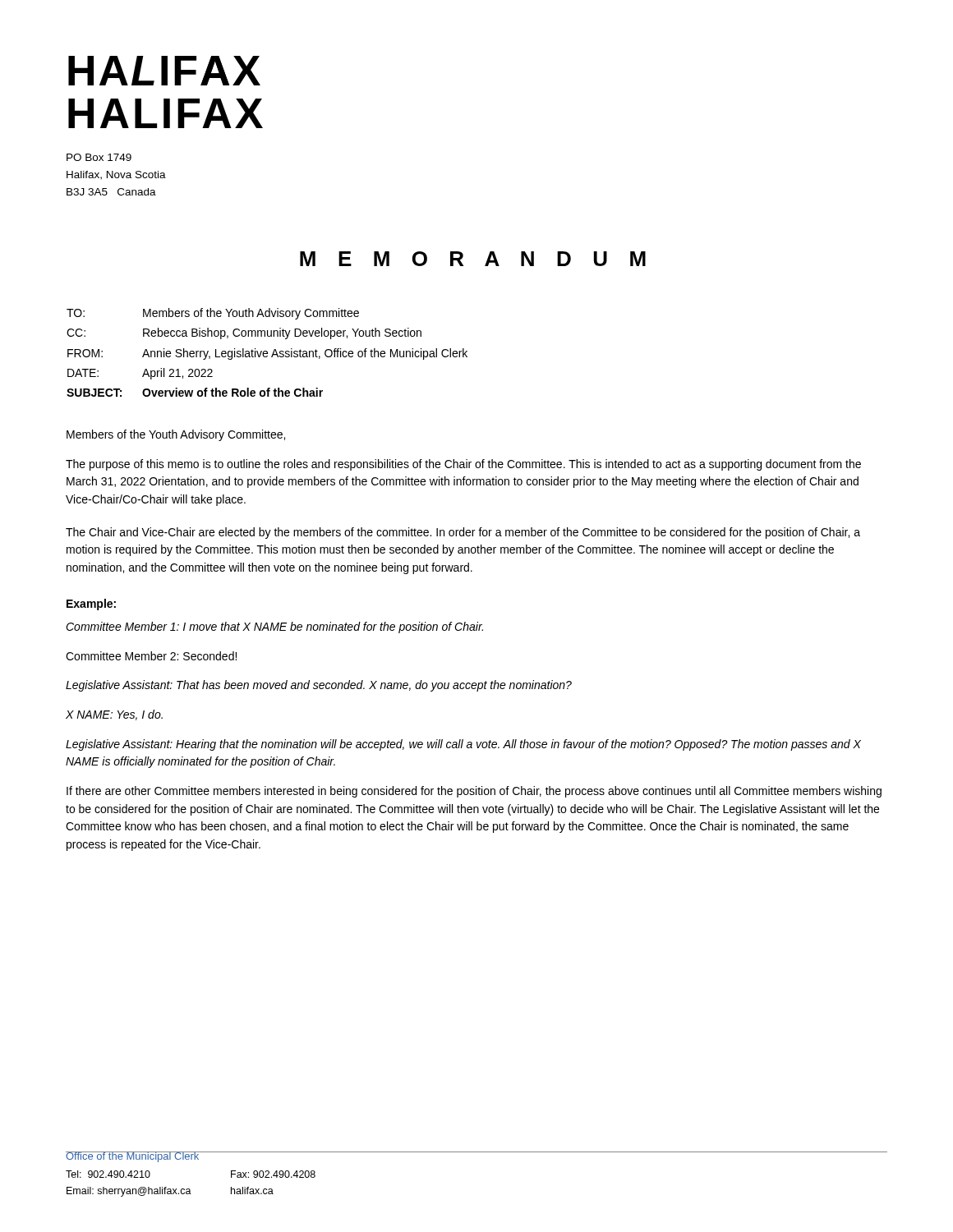The height and width of the screenshot is (1232, 953).
Task: Navigate to the text starting "Legislative Assistant: That has been"
Action: (319, 685)
